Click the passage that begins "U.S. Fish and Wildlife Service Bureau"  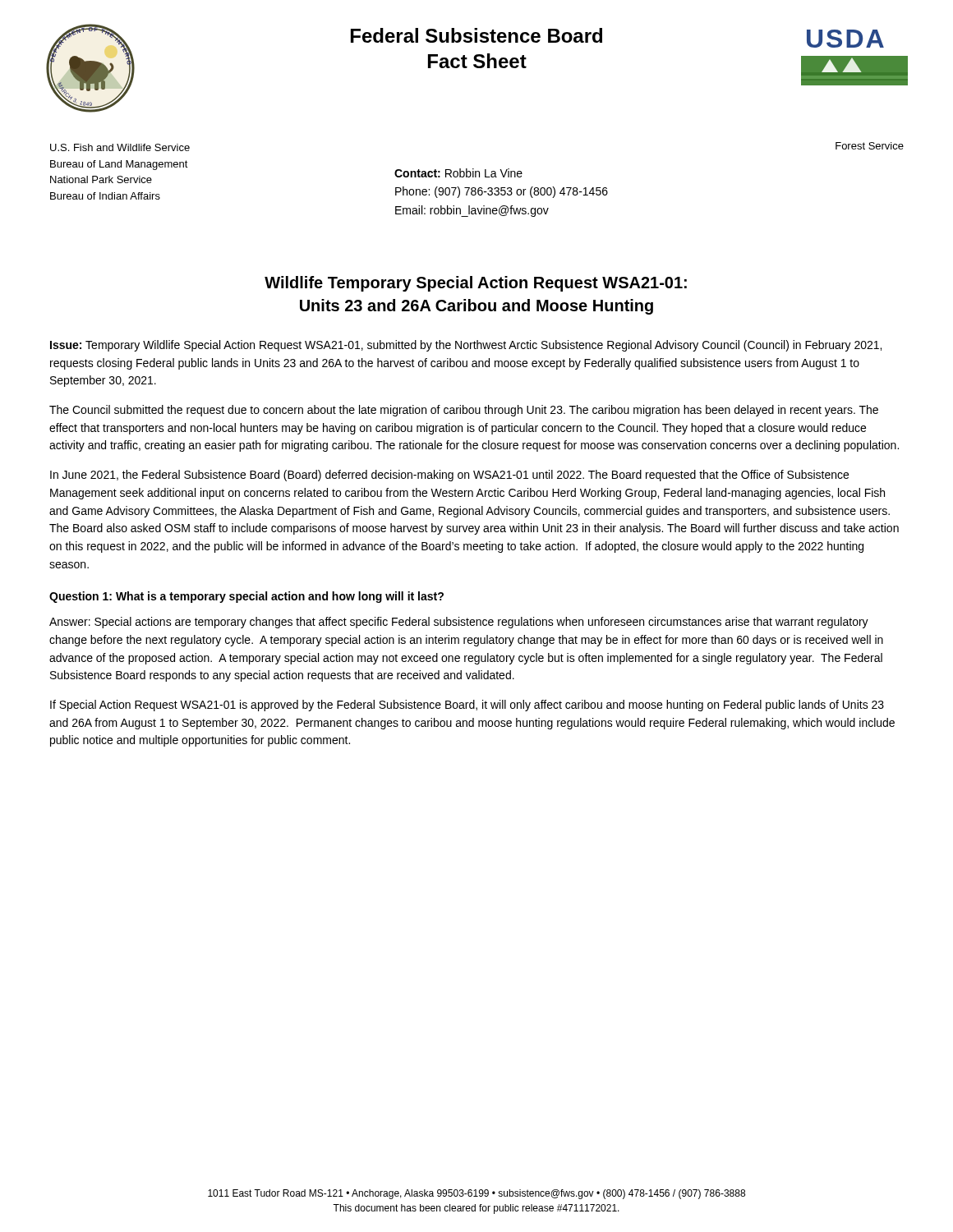[x=120, y=171]
